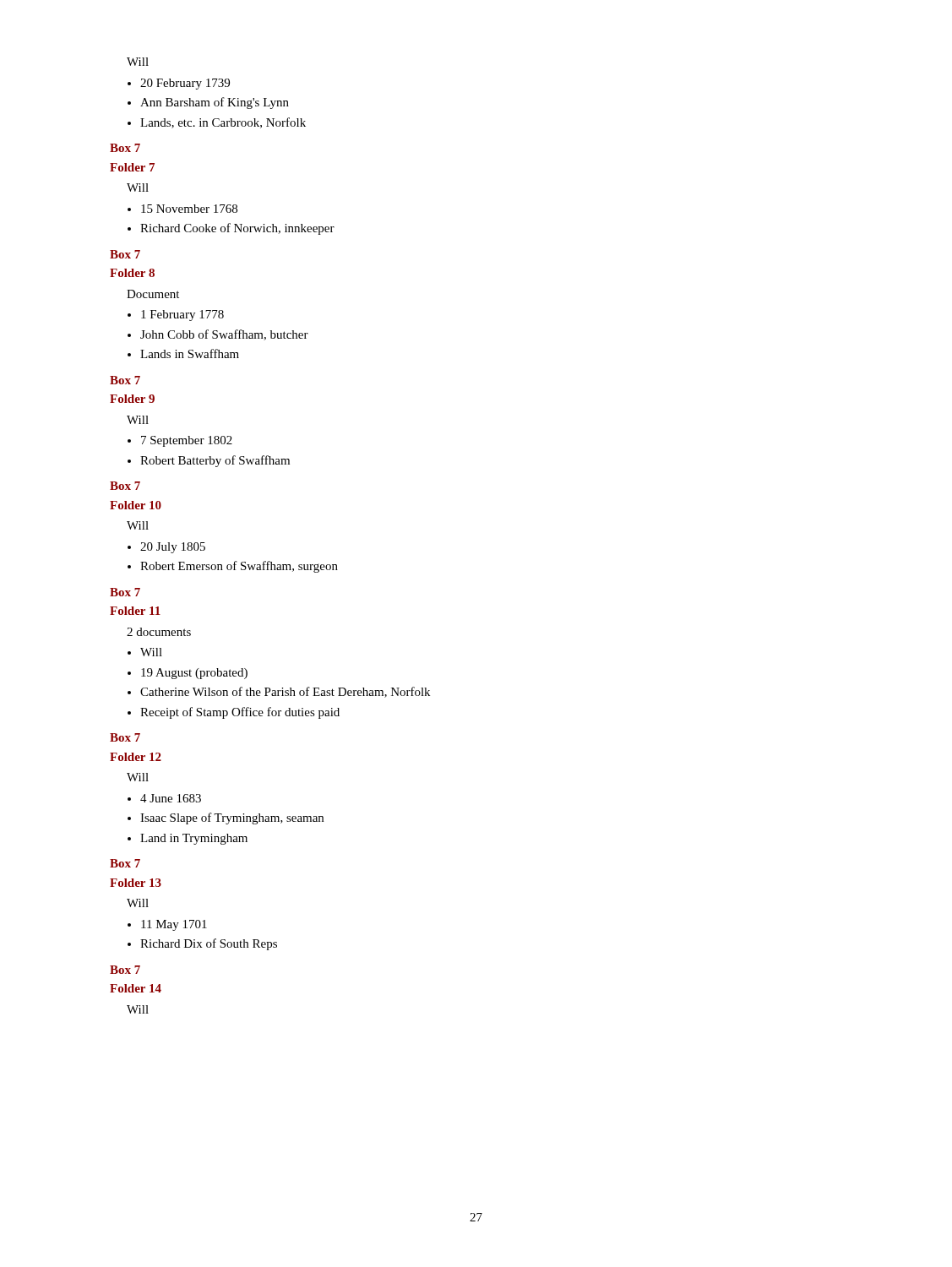
Task: Find "Robert Batterby of Swaffham" on this page
Action: (x=215, y=460)
